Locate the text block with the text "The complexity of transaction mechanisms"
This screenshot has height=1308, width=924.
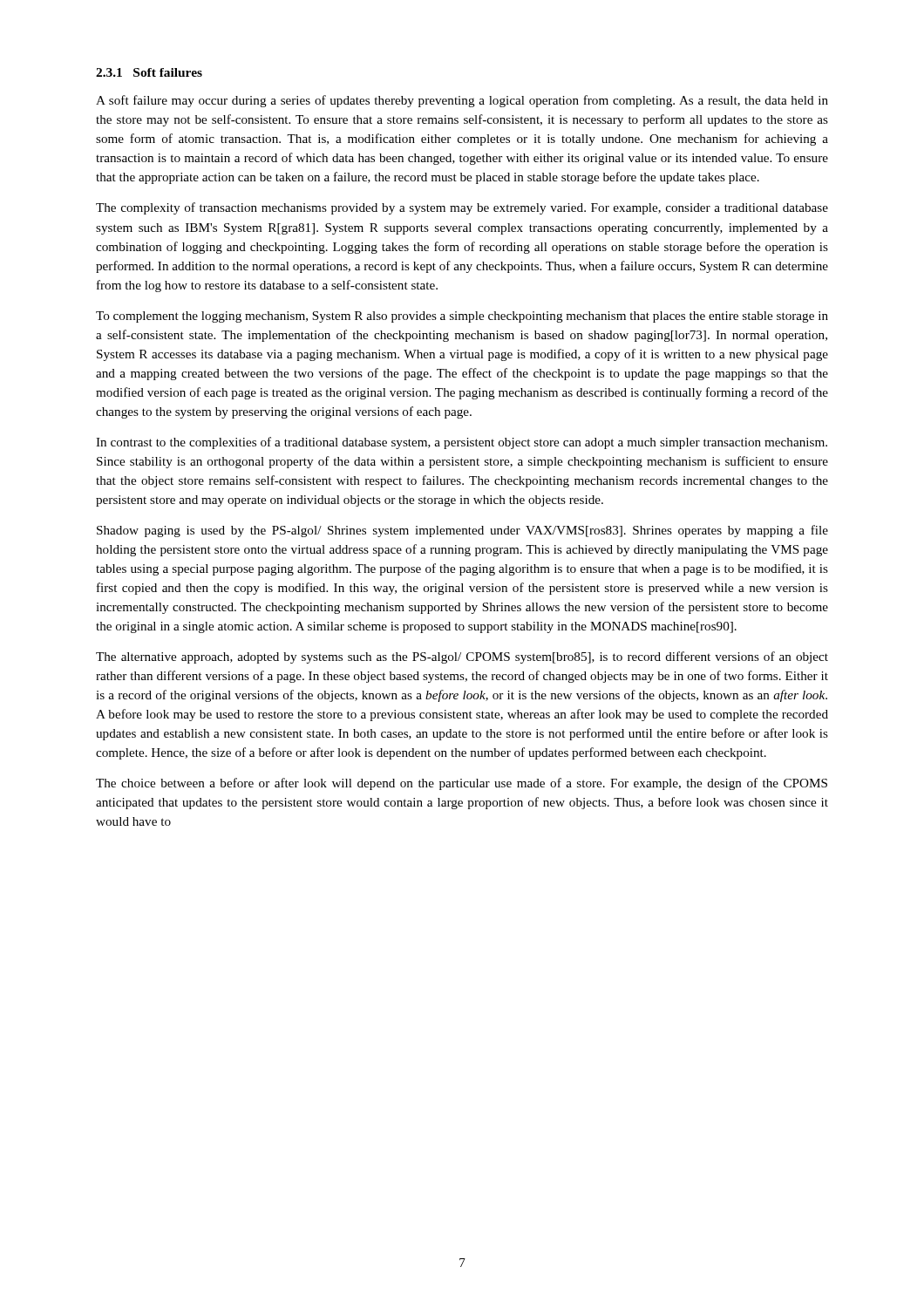pyautogui.click(x=462, y=246)
